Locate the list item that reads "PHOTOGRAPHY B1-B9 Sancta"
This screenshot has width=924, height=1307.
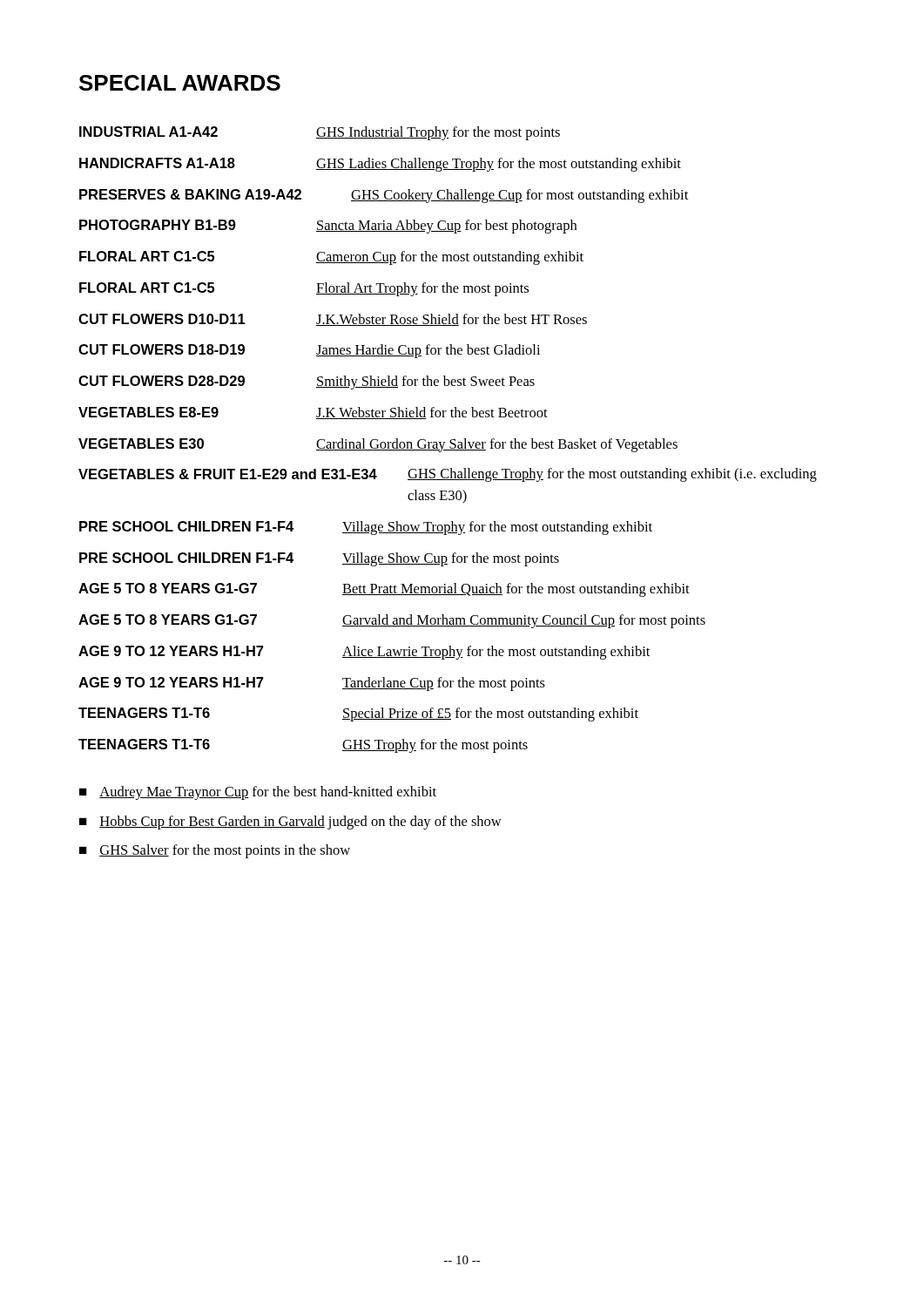click(462, 226)
